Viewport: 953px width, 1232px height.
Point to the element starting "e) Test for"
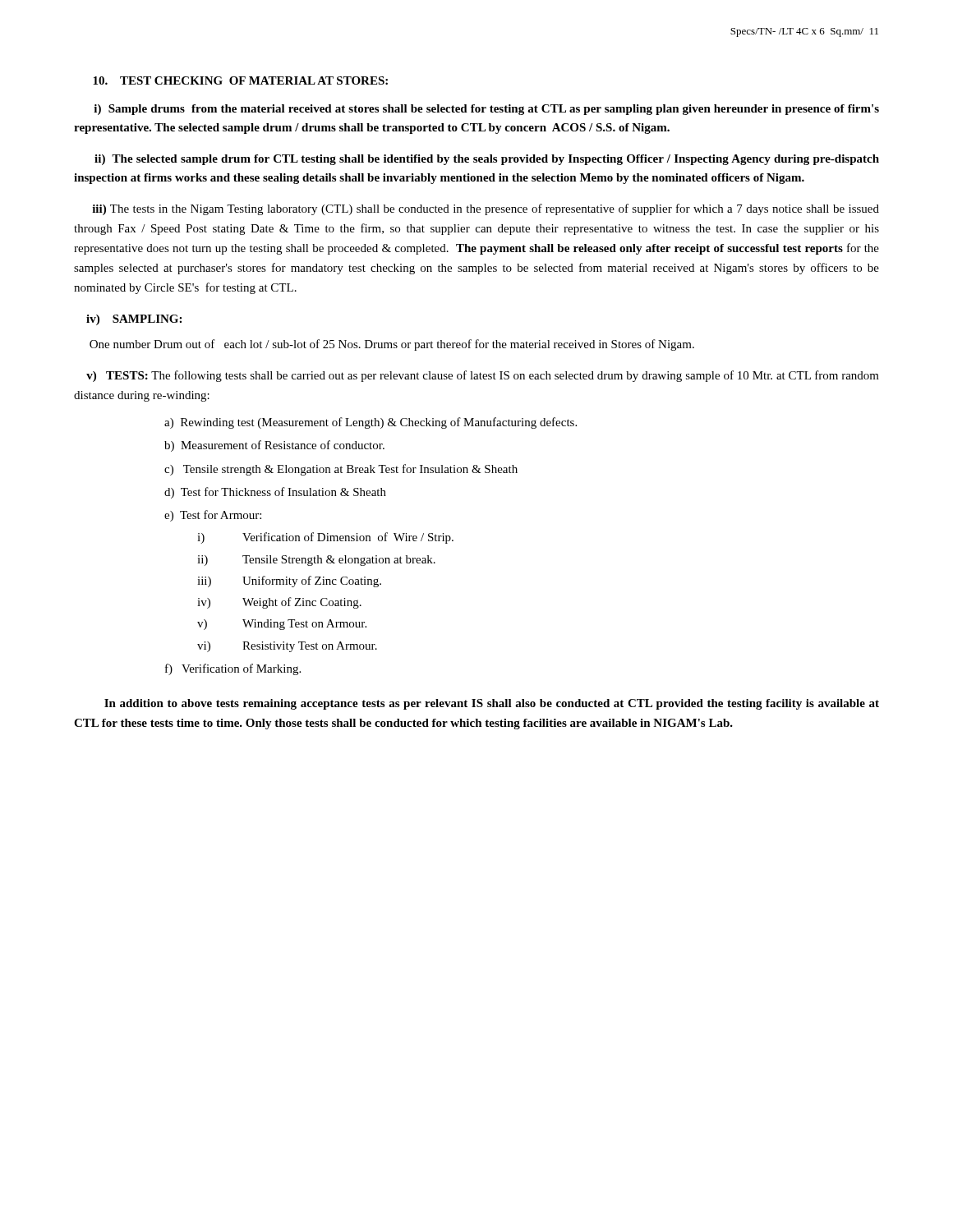point(213,516)
